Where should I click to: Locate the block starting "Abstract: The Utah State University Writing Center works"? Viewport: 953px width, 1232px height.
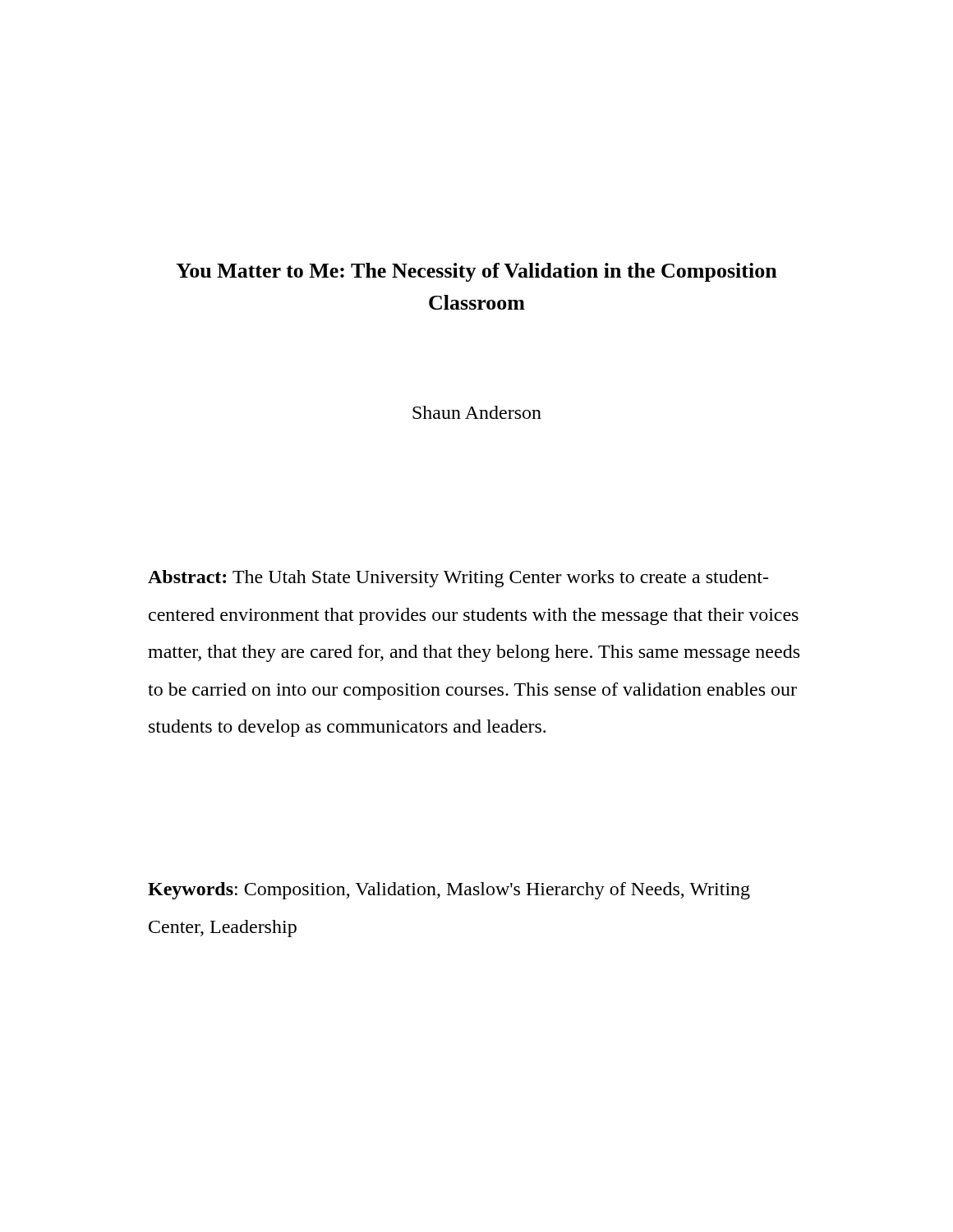coord(476,652)
